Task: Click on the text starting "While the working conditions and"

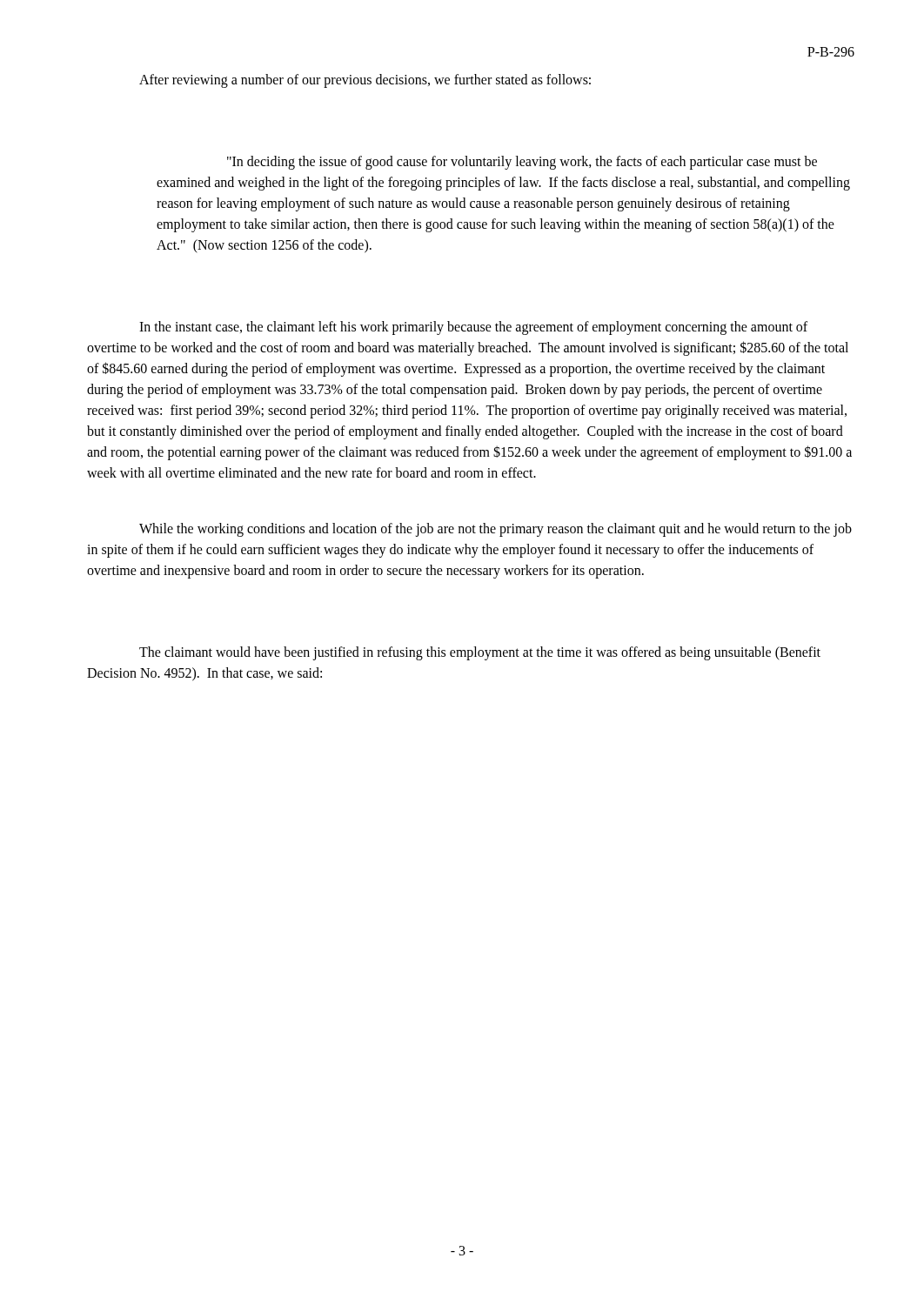Action: (x=469, y=549)
